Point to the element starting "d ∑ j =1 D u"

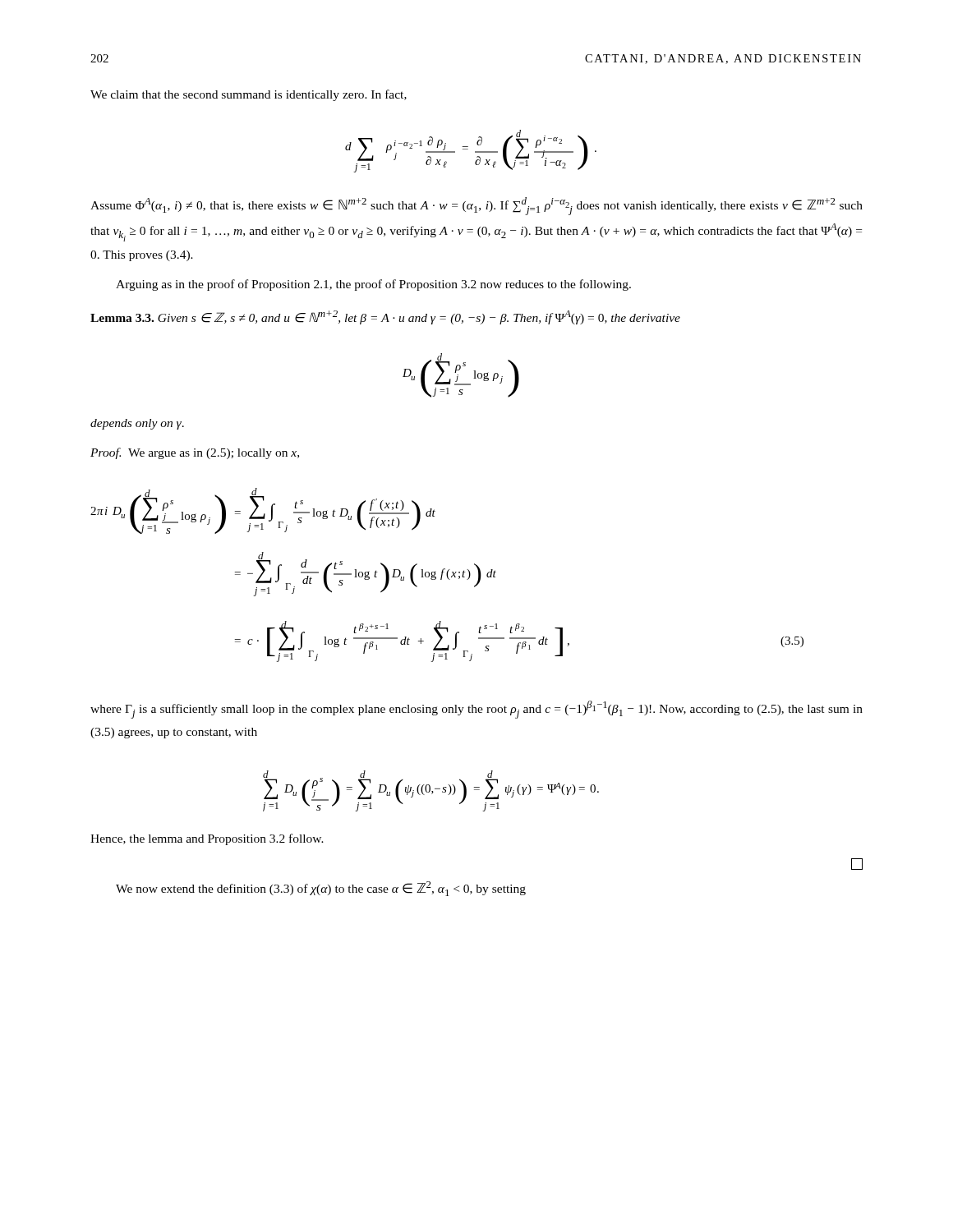(476, 785)
